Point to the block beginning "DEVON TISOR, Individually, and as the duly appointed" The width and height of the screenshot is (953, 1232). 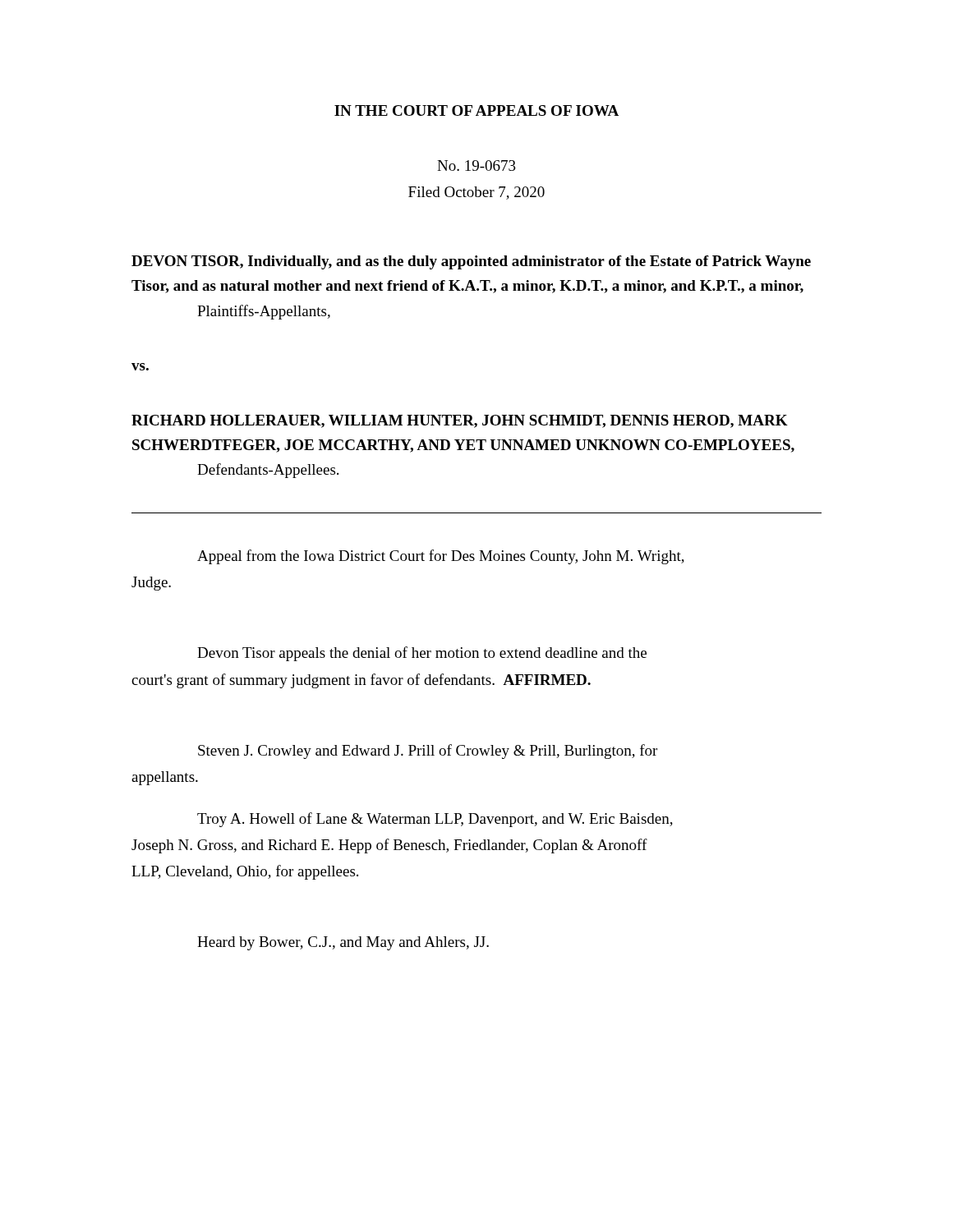[476, 288]
